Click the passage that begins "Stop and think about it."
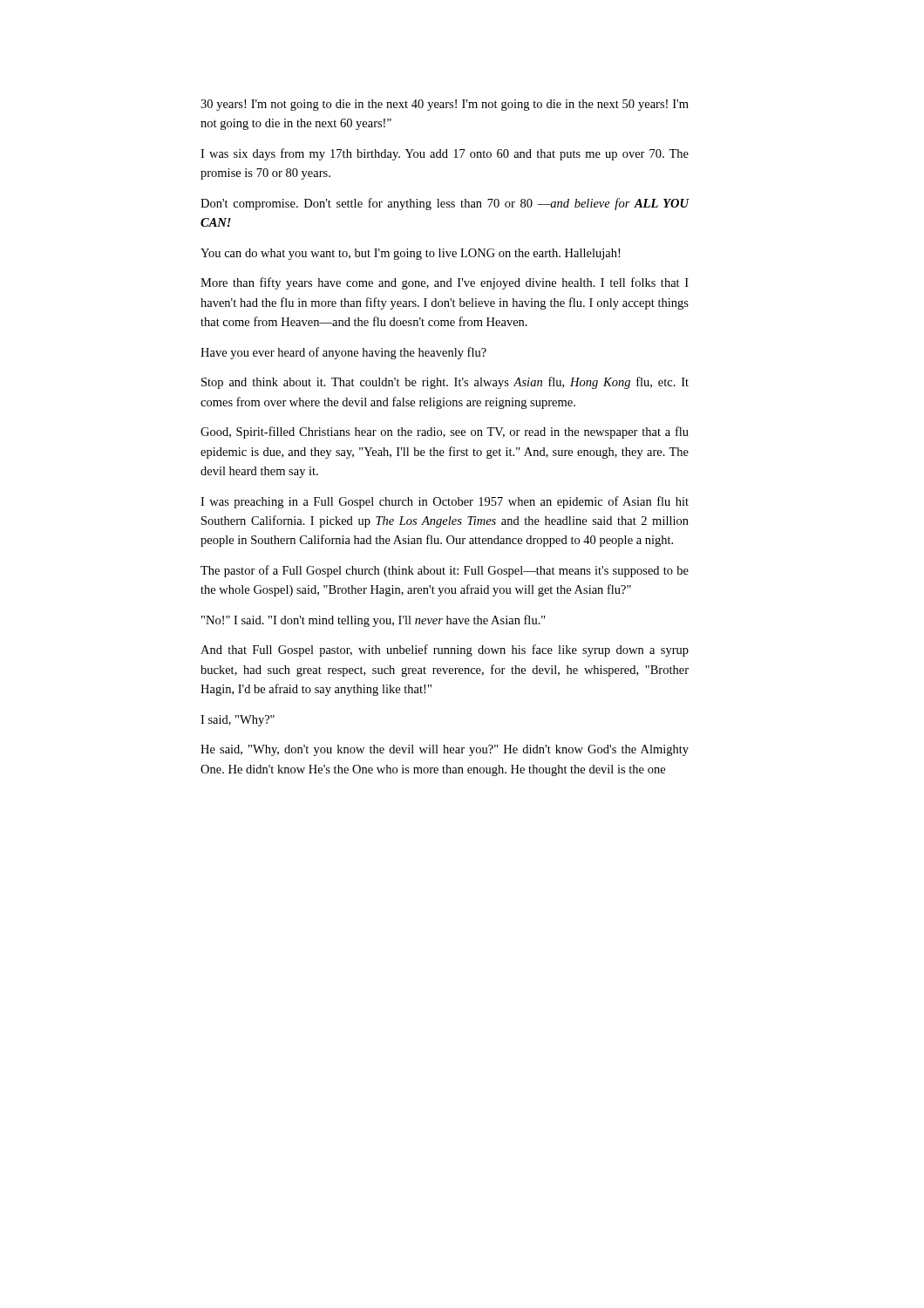The image size is (924, 1308). (445, 392)
